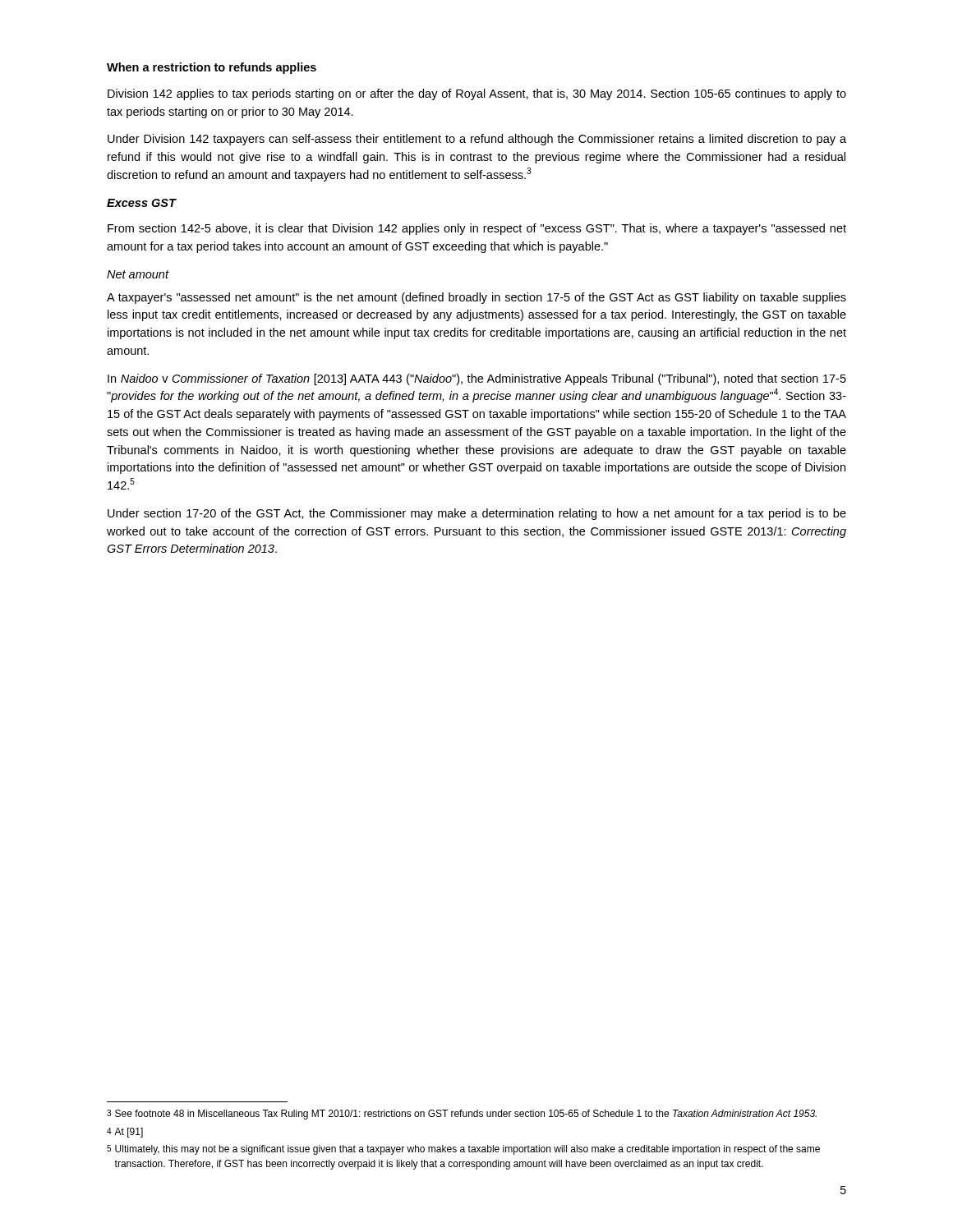The height and width of the screenshot is (1232, 953).
Task: Click the passage that begins "Under Division 142 taxpayers can"
Action: [x=476, y=158]
